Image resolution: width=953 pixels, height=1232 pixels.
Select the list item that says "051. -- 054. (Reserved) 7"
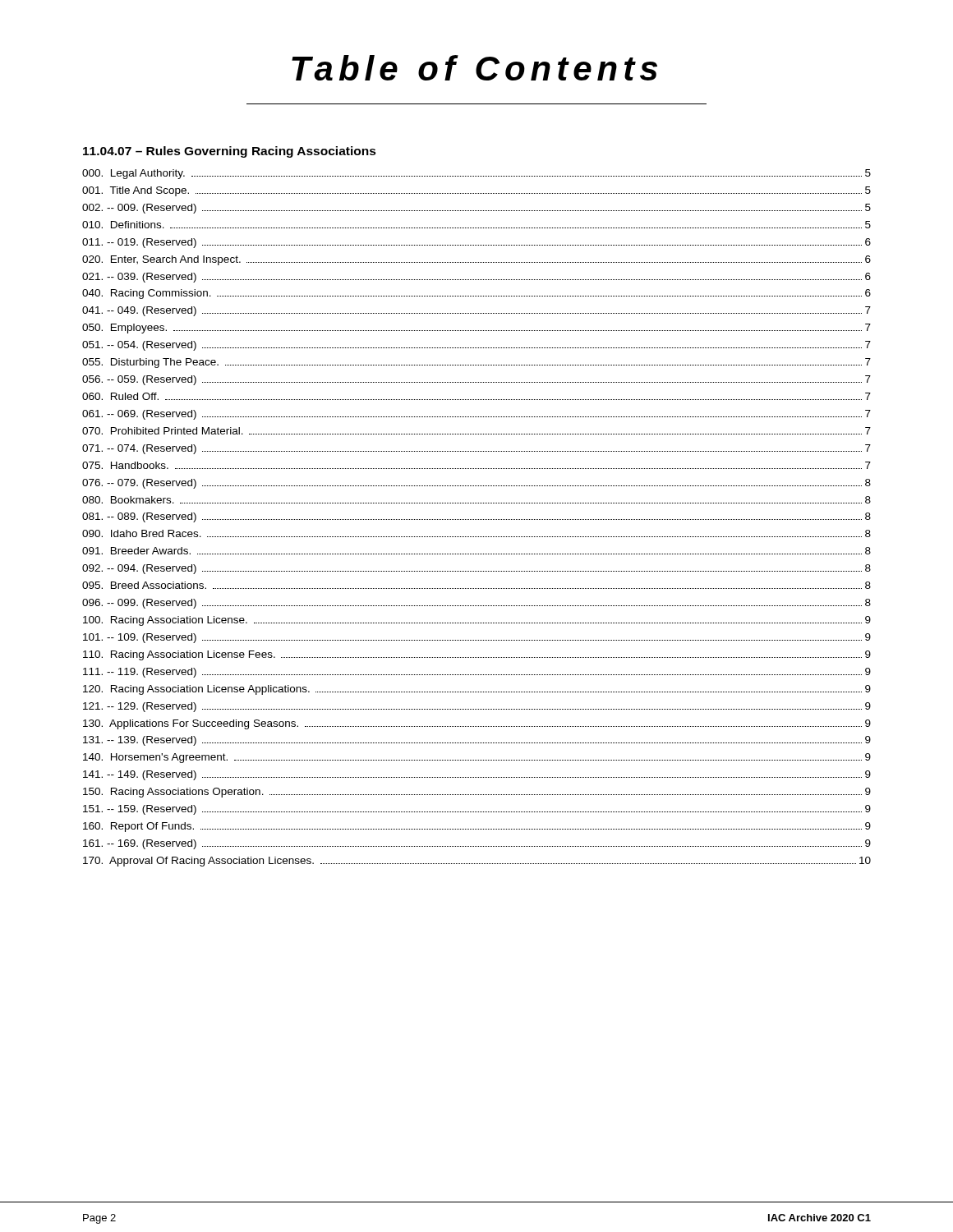(476, 346)
